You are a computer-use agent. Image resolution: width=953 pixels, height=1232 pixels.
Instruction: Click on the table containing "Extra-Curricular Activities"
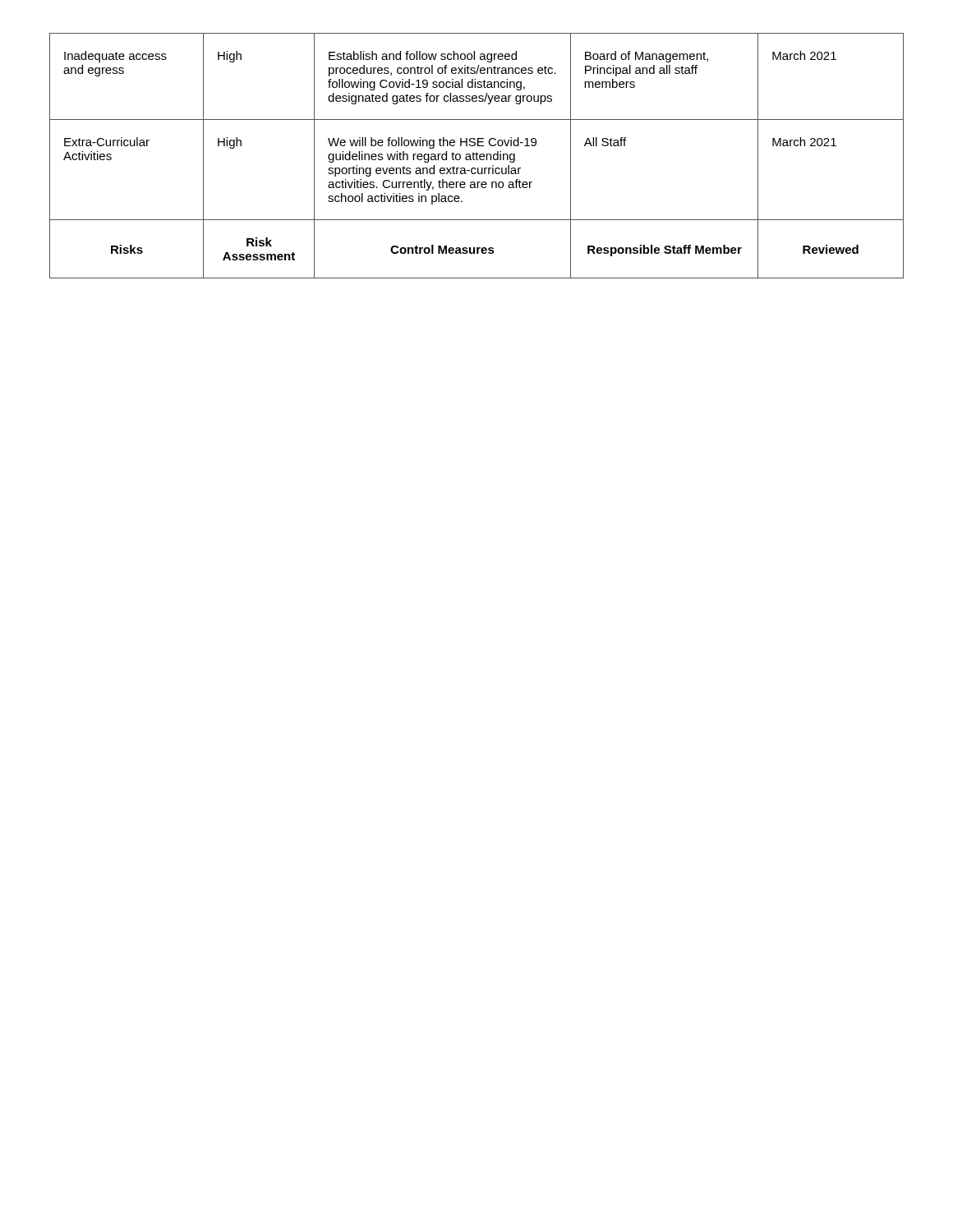tap(476, 156)
